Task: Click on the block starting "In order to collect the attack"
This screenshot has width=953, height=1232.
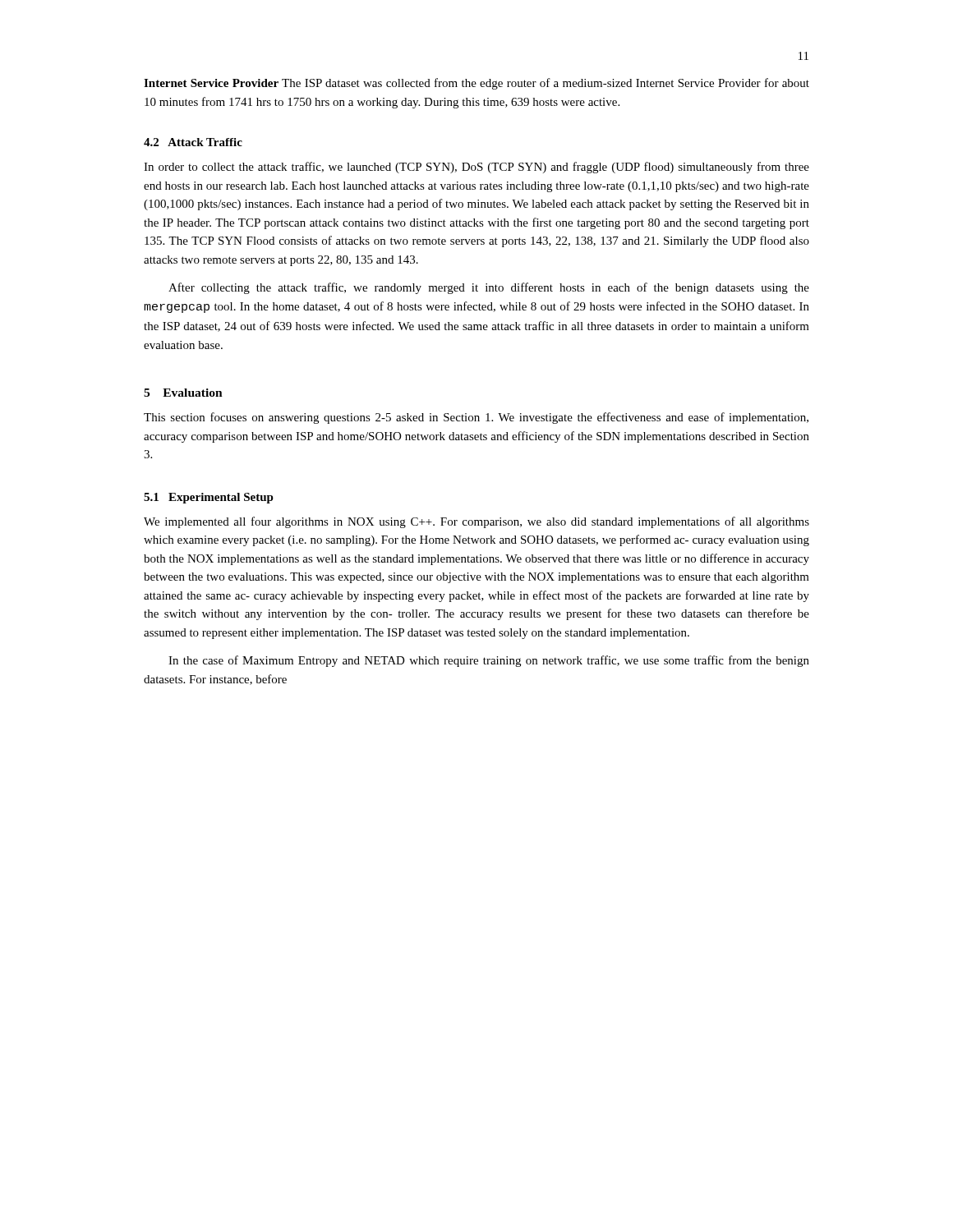Action: 476,213
